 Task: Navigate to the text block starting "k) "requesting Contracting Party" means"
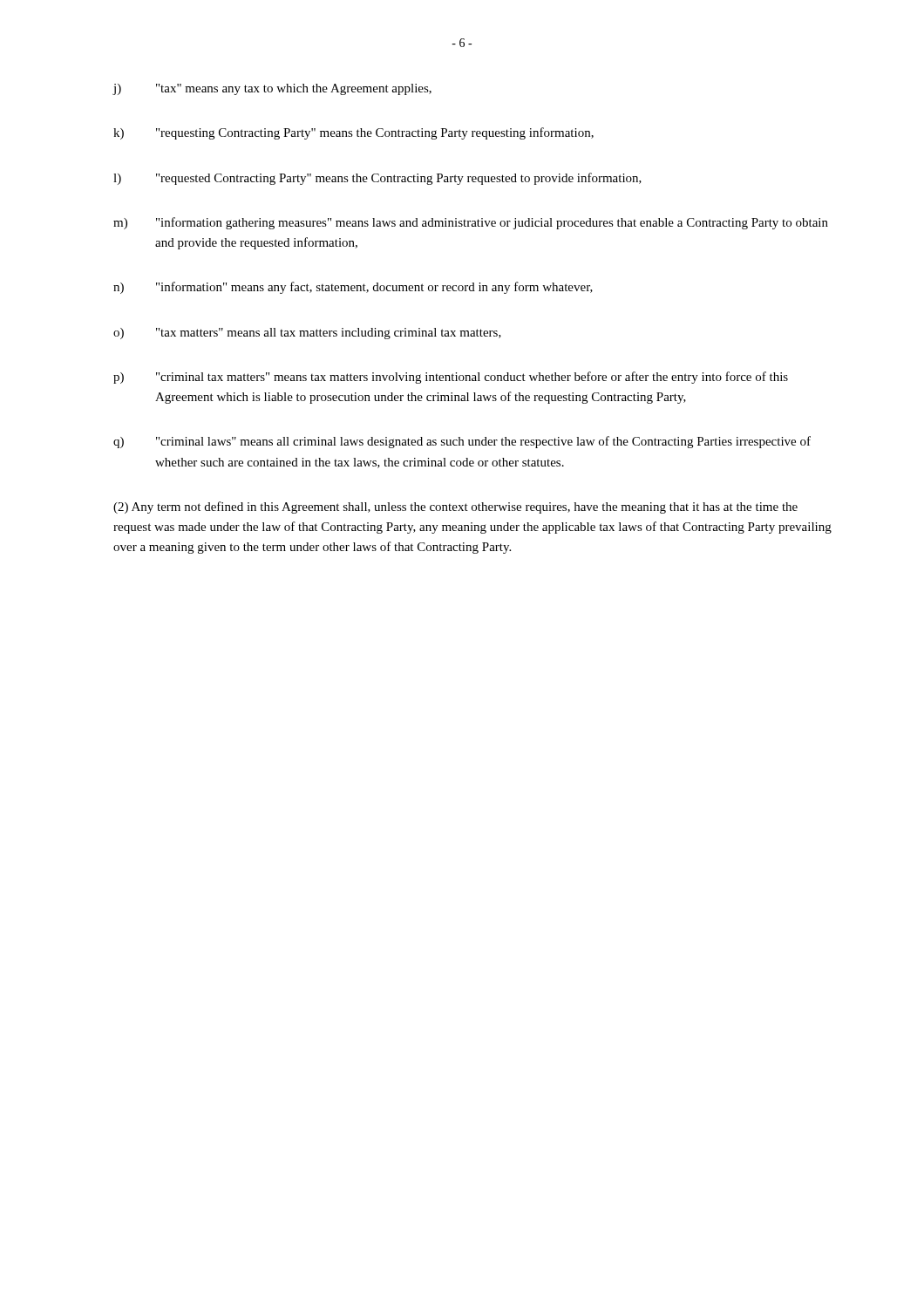(x=475, y=133)
